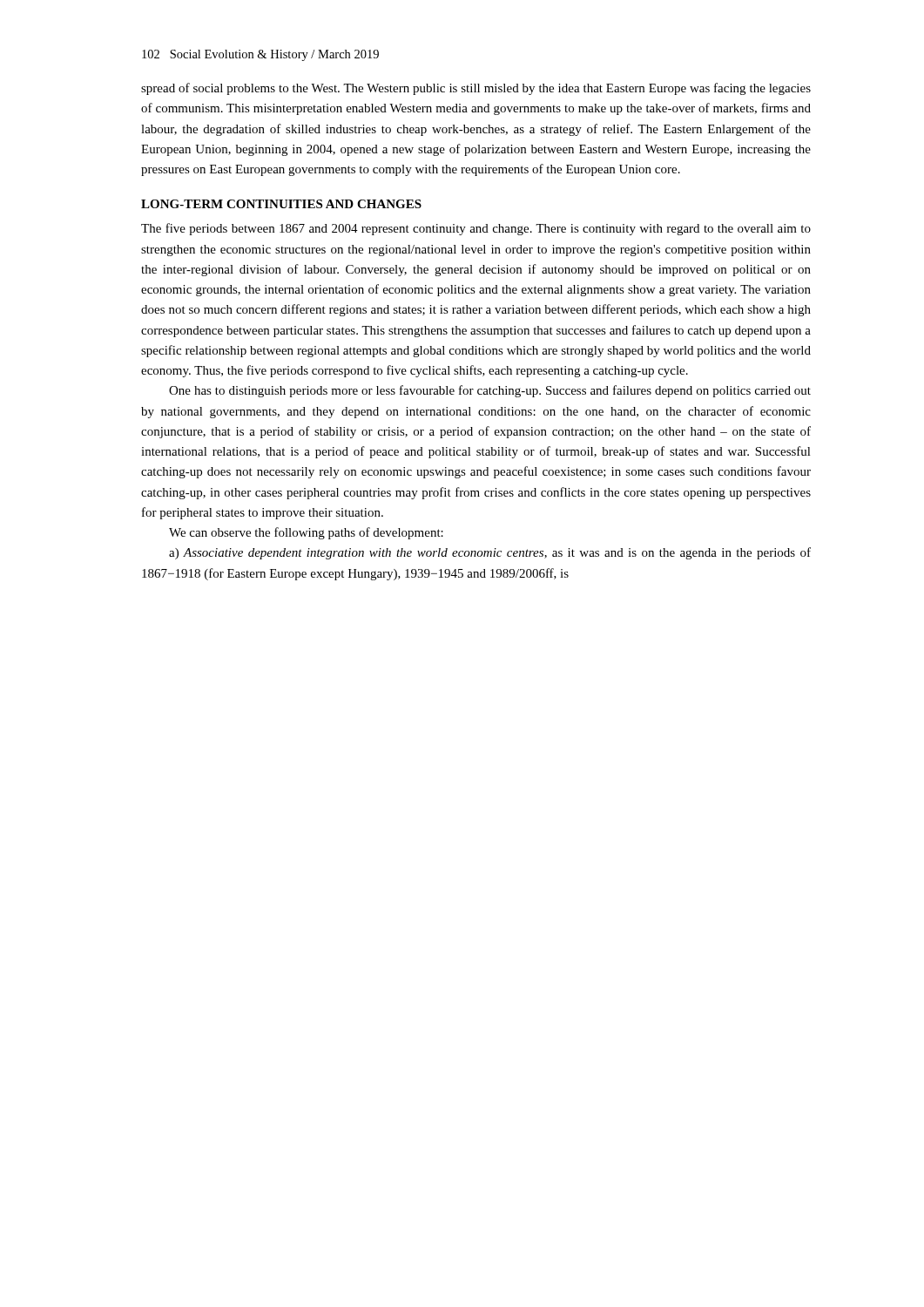Find the text block with the text "We can observe the following paths of"
Viewport: 924px width, 1307px height.
pos(306,533)
